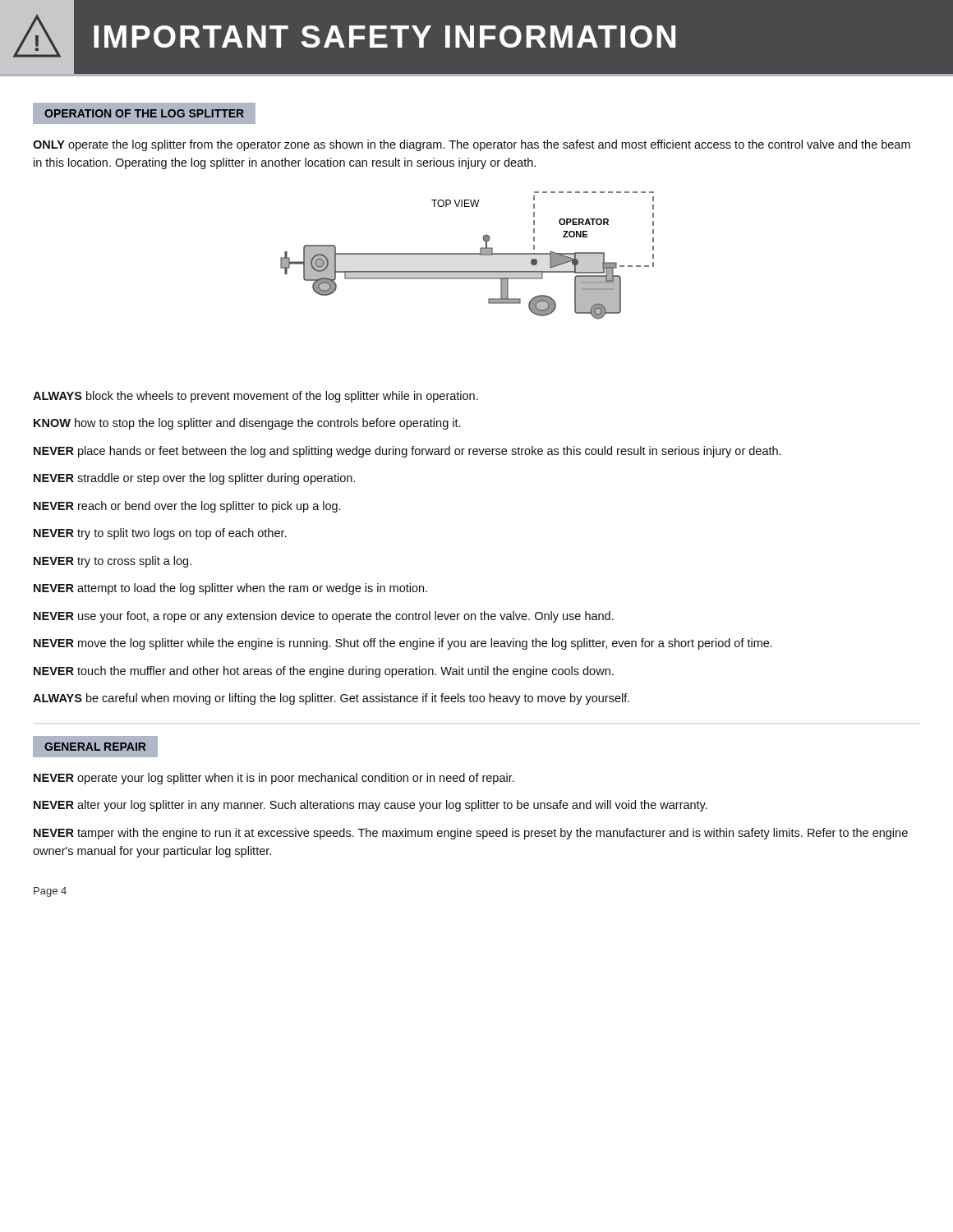Point to the region starting "OPERATION OF THE LOG SPLITTER"
Screen dimensions: 1232x953
click(x=144, y=113)
